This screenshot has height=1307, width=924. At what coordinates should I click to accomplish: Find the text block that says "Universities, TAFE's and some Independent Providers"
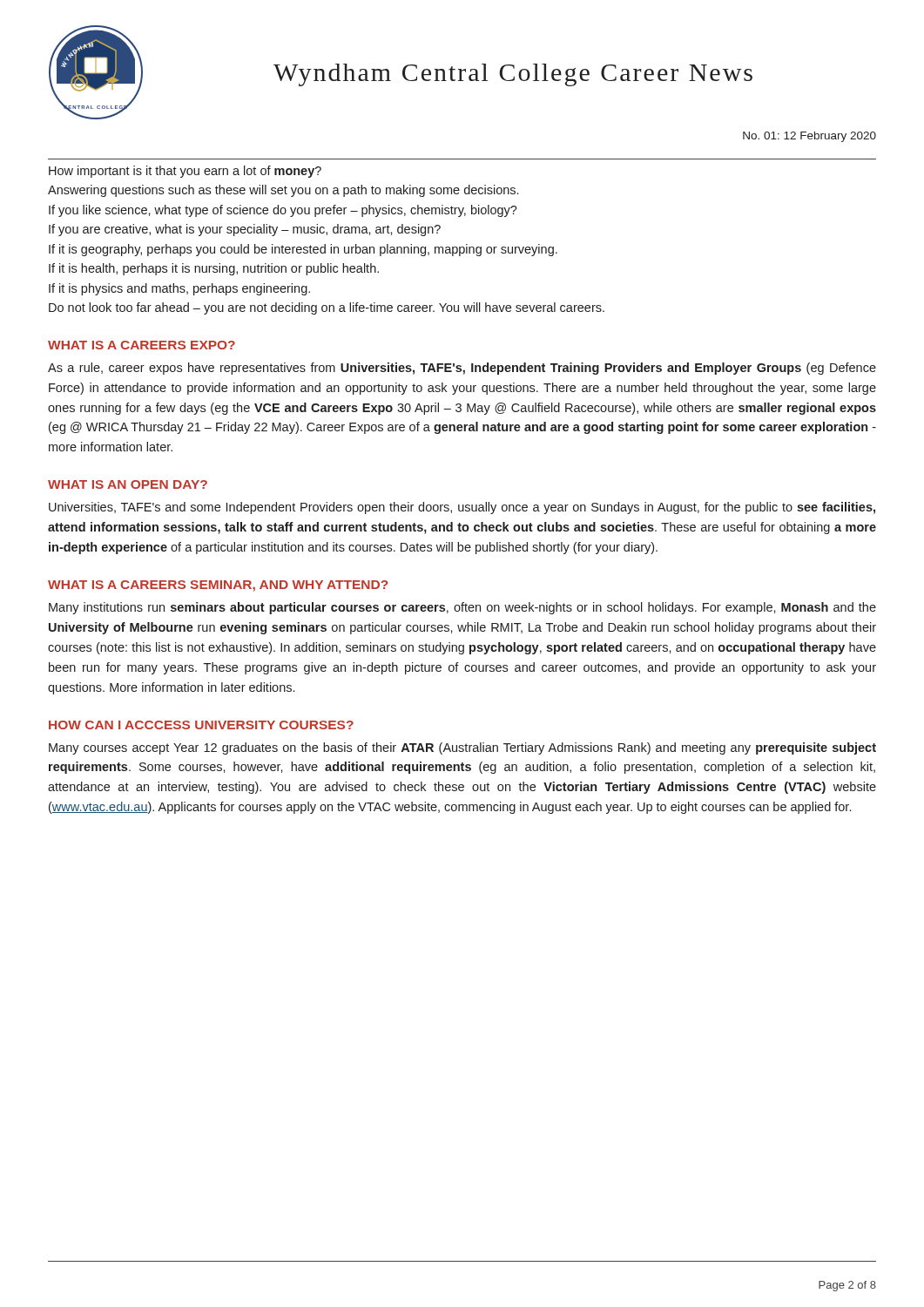pos(462,527)
